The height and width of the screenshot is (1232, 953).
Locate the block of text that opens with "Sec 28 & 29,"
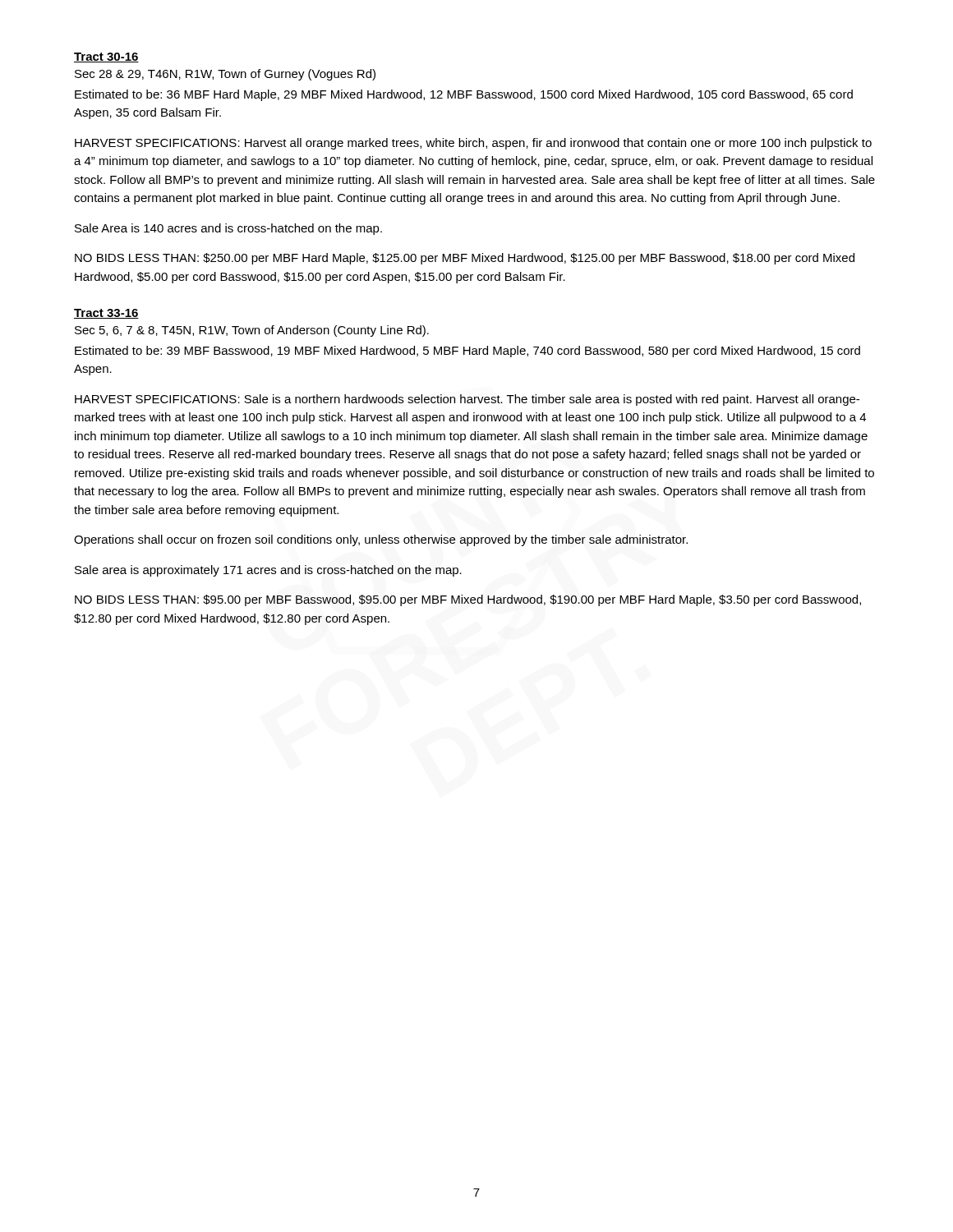(x=225, y=73)
